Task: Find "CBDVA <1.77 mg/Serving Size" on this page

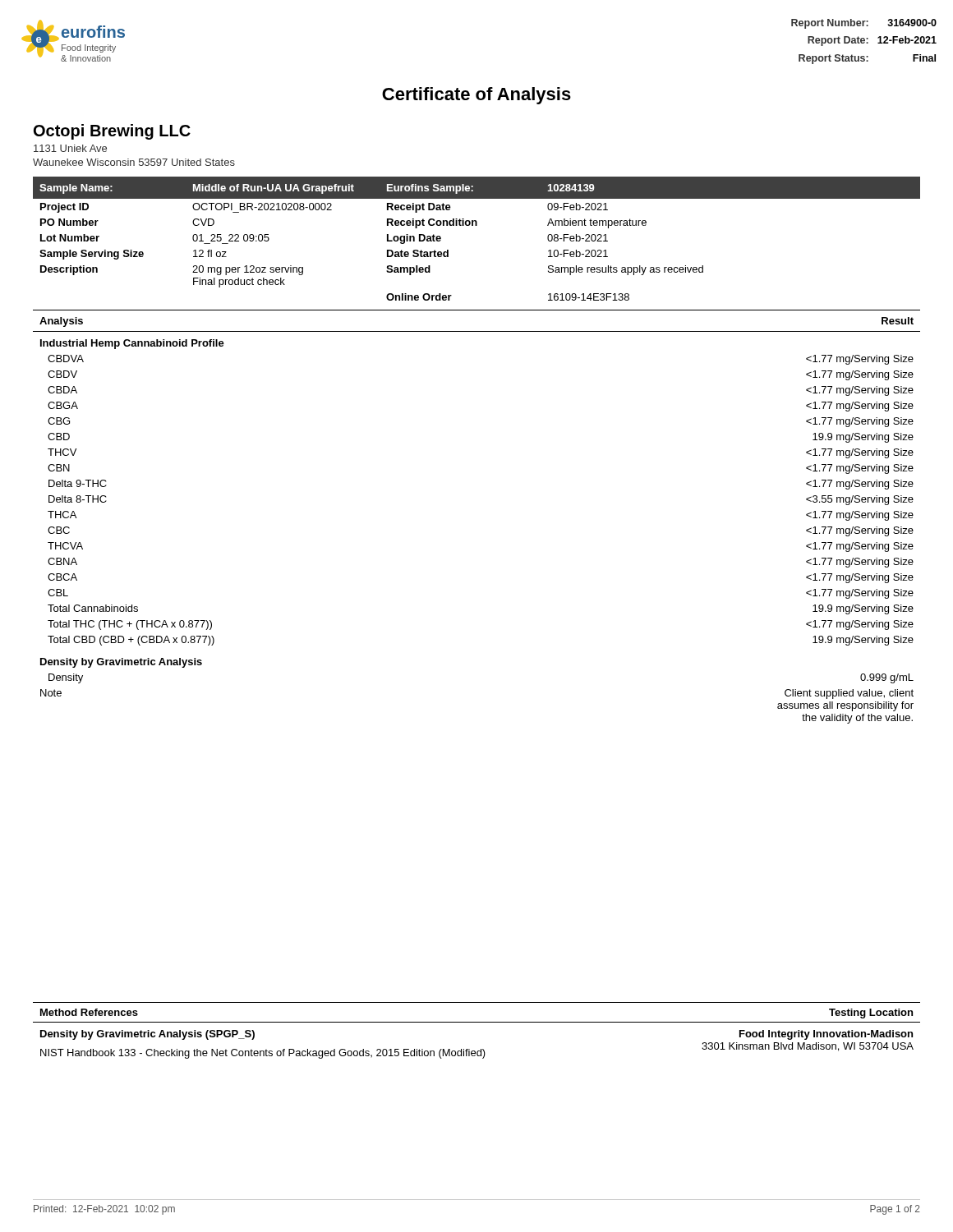Action: 59,359
